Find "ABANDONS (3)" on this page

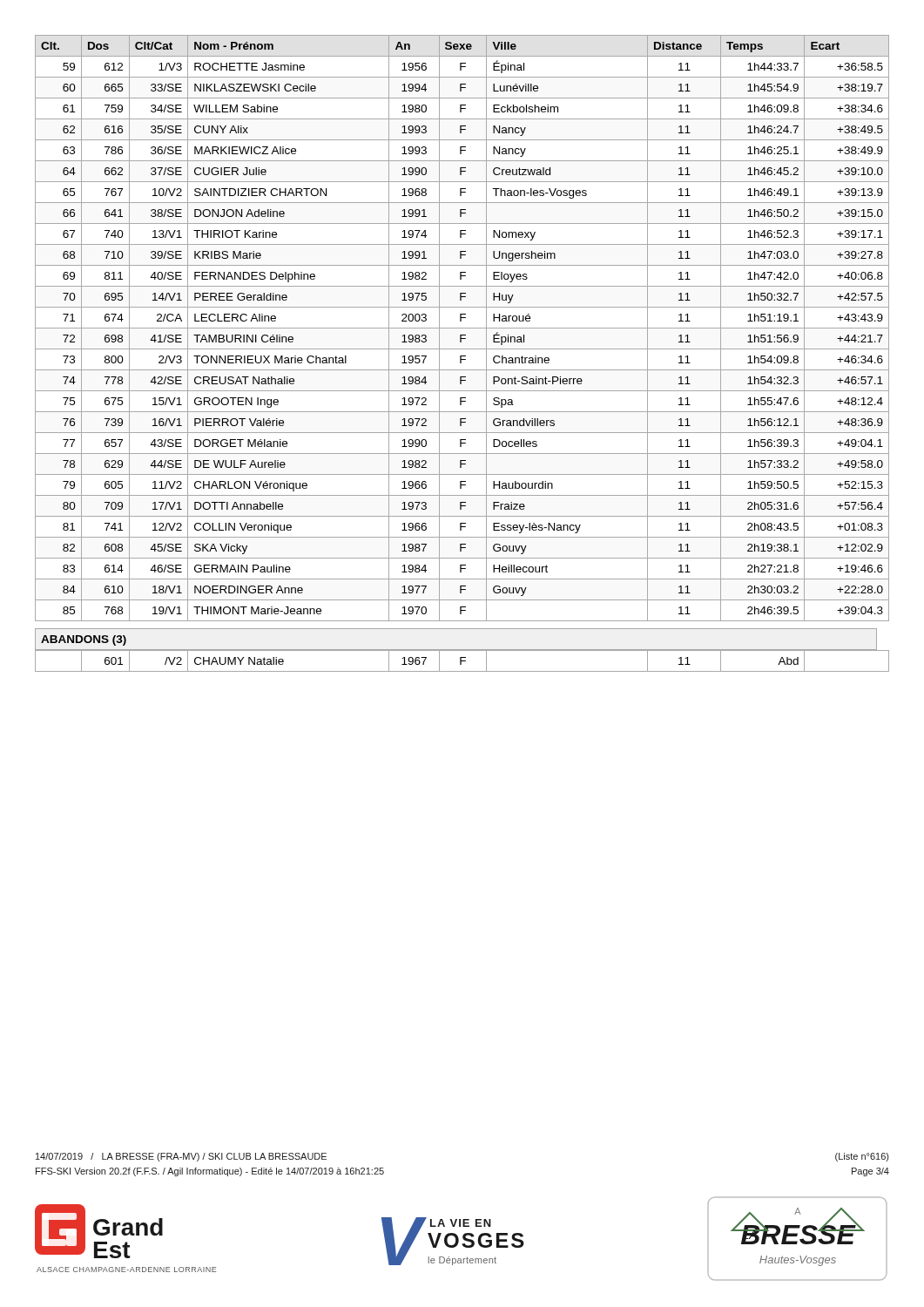tap(84, 639)
